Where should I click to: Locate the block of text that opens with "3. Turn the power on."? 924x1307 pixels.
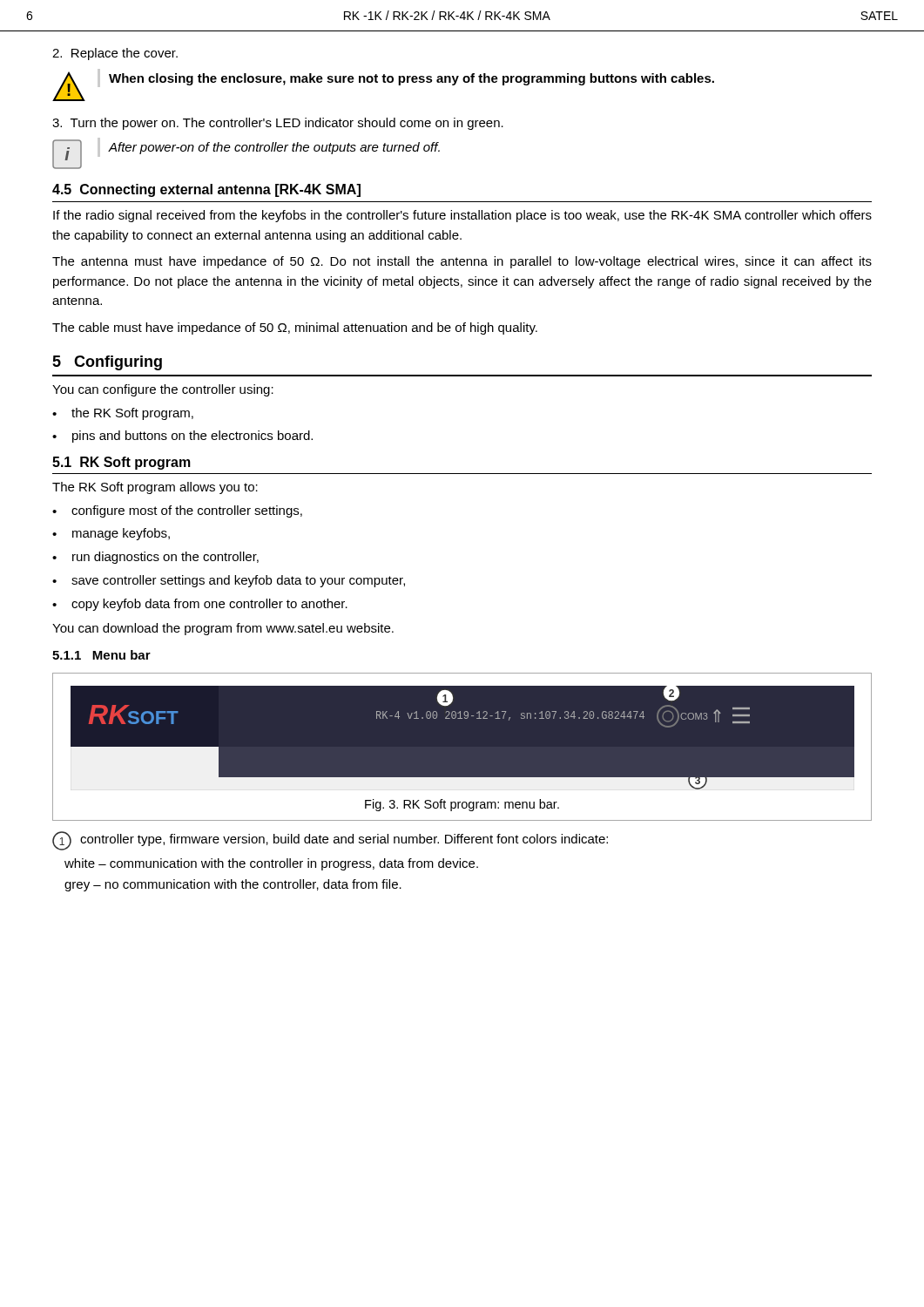click(278, 122)
